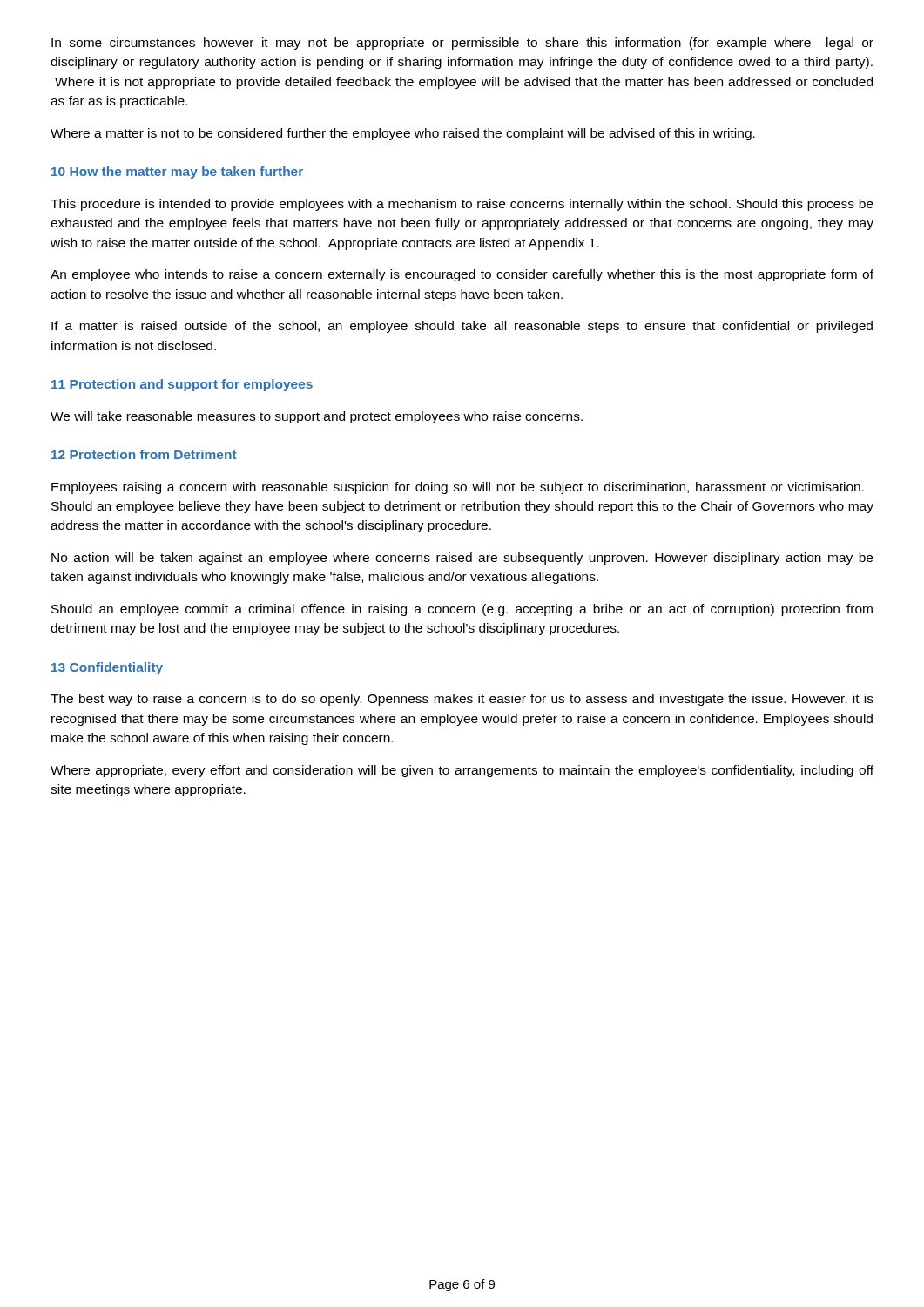Where does it say "12 Protection from Detriment"?
This screenshot has height=1307, width=924.
pos(144,454)
